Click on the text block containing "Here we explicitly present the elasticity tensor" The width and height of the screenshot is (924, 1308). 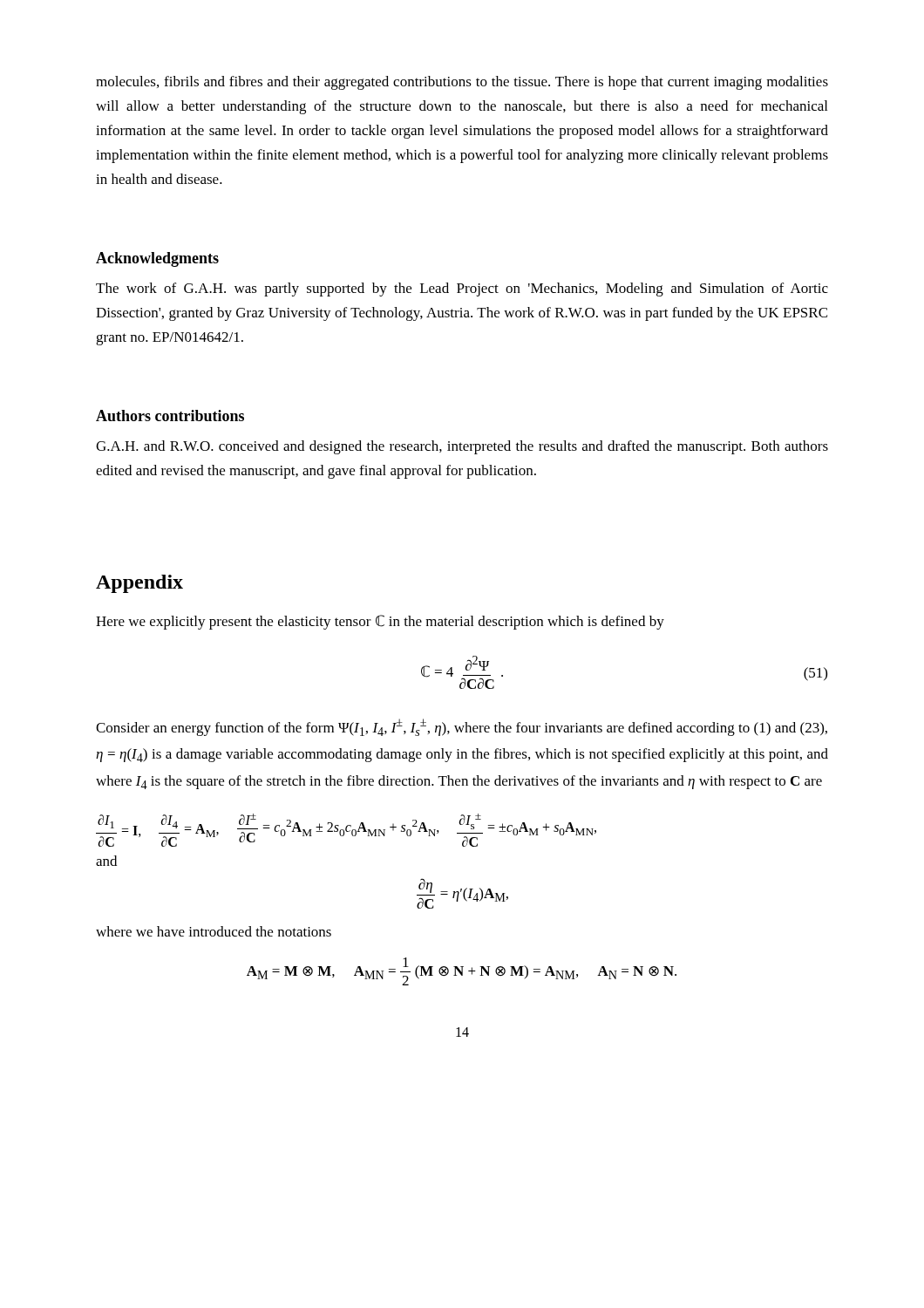coord(380,622)
